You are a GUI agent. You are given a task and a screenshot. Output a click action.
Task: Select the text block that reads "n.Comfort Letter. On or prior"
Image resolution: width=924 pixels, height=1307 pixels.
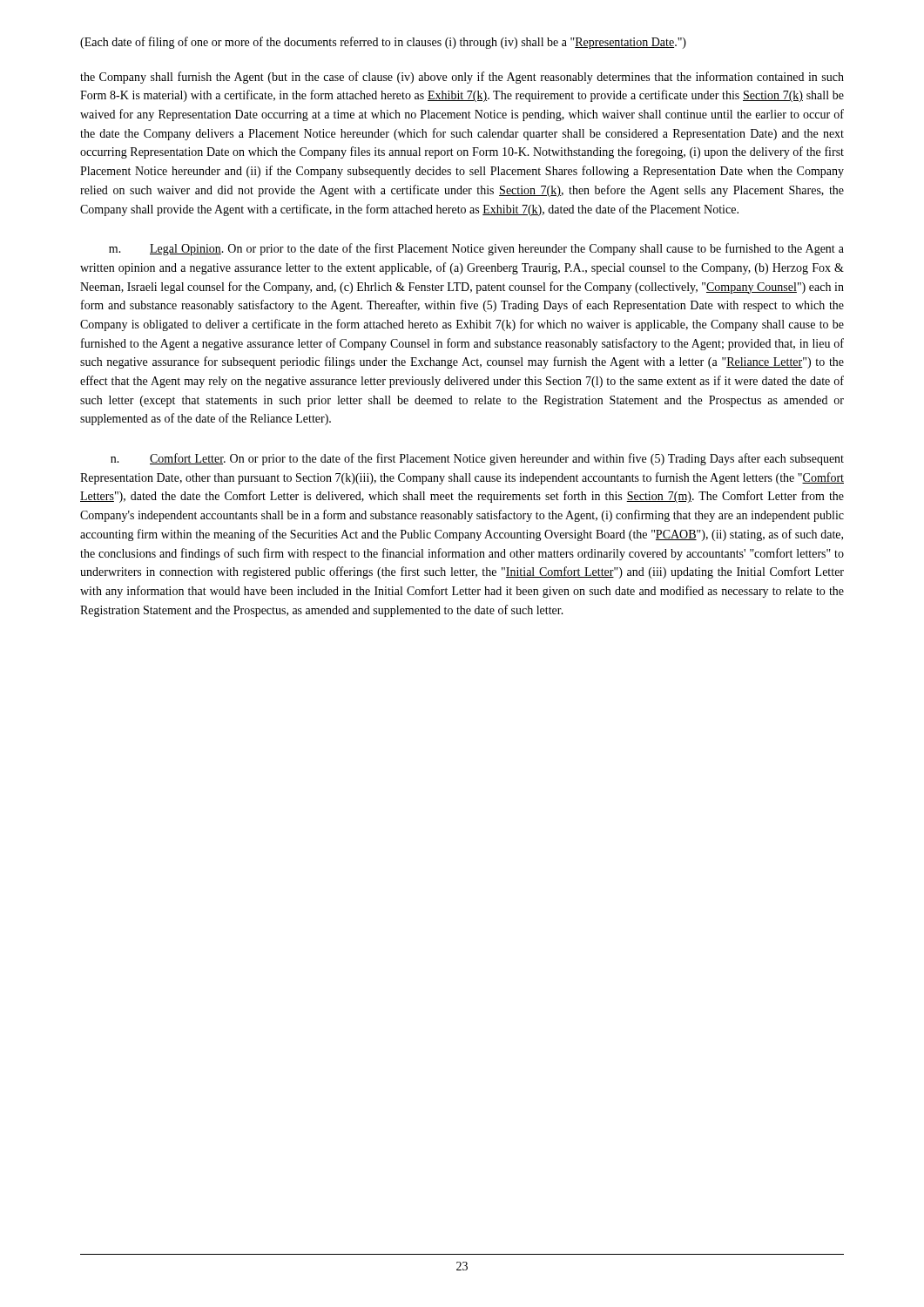pyautogui.click(x=462, y=533)
